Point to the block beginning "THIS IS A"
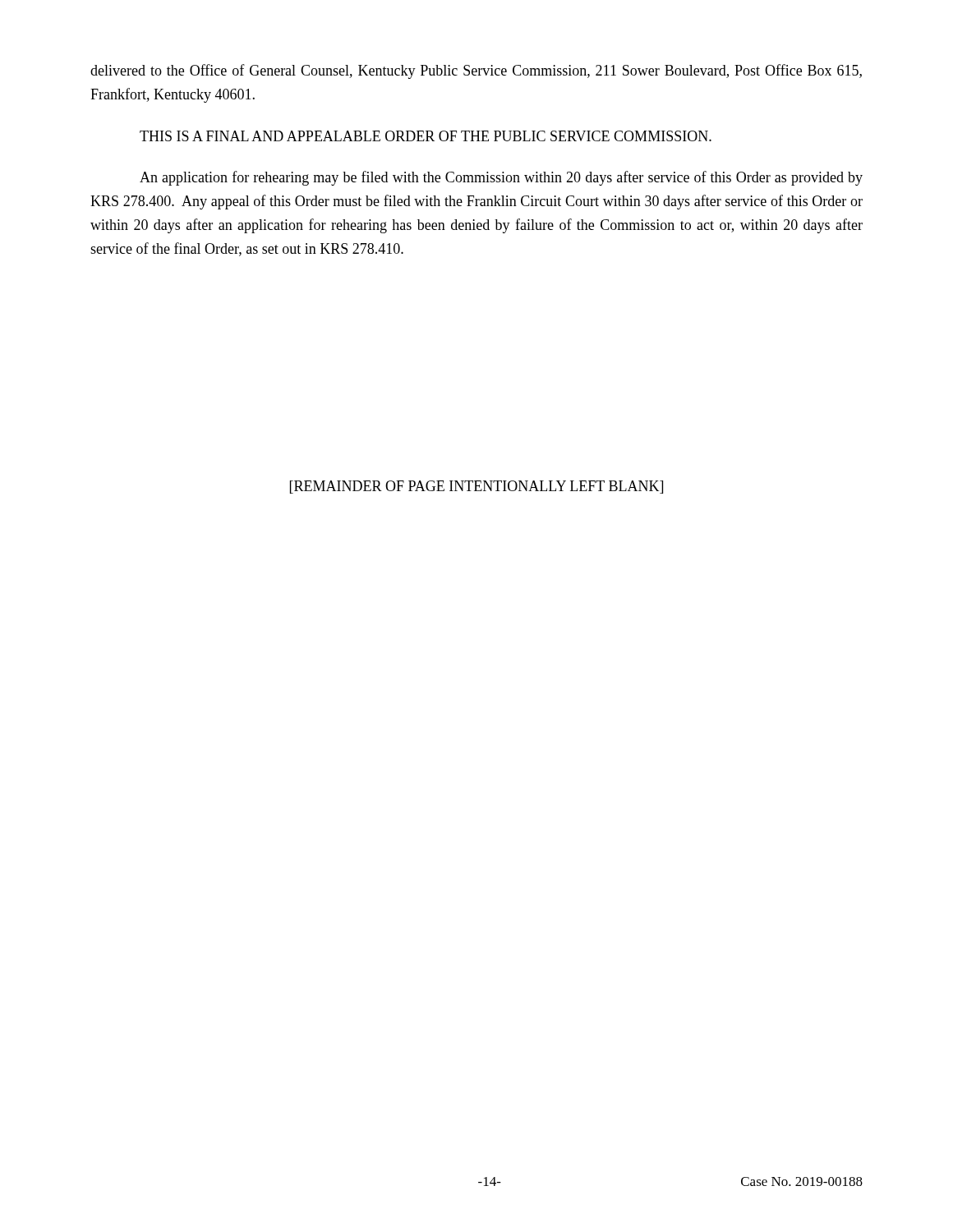Viewport: 953px width, 1232px height. coord(426,136)
